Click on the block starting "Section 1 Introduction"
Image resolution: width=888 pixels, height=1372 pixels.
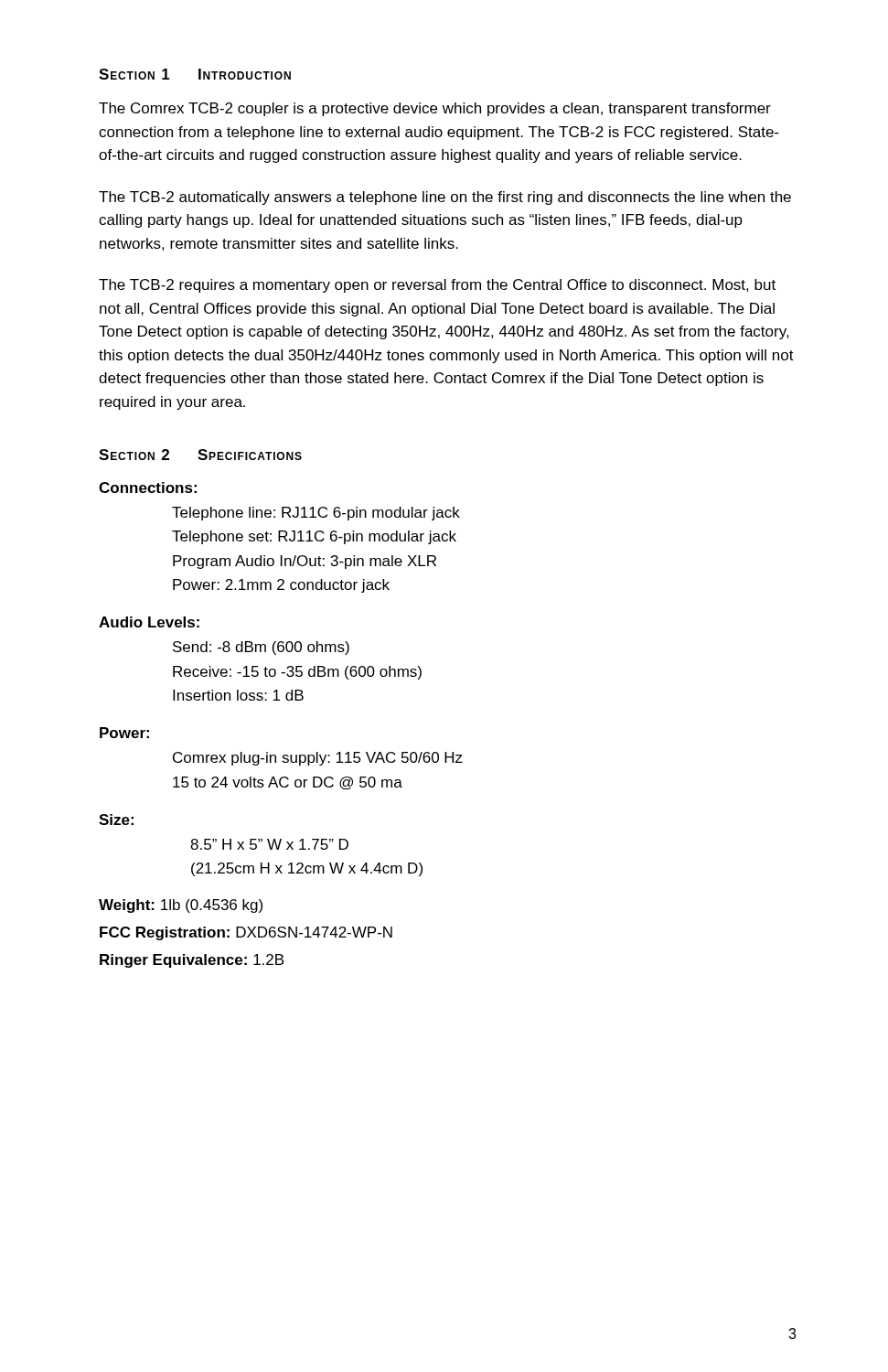click(x=195, y=75)
